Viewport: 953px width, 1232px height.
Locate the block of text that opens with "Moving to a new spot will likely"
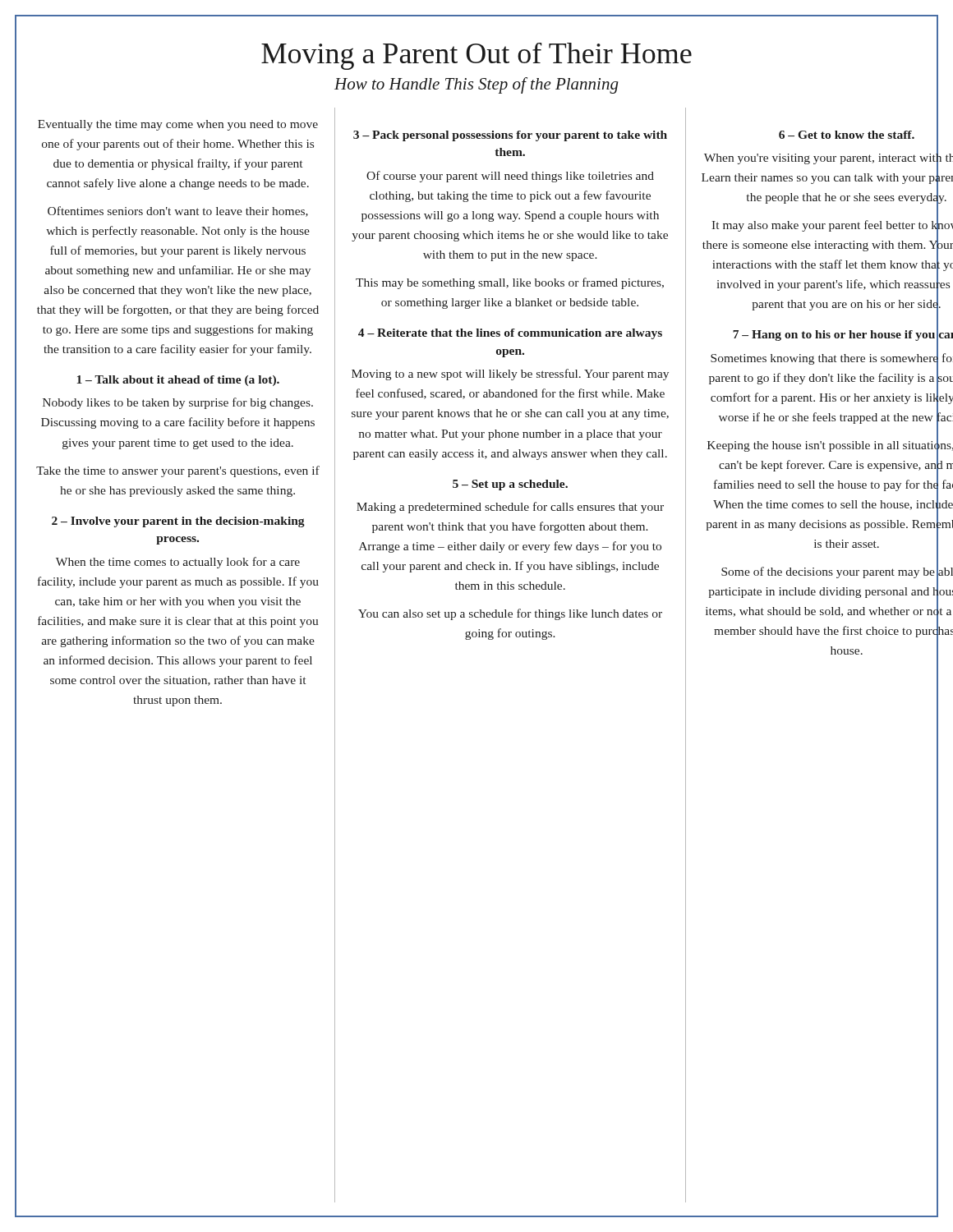point(510,413)
